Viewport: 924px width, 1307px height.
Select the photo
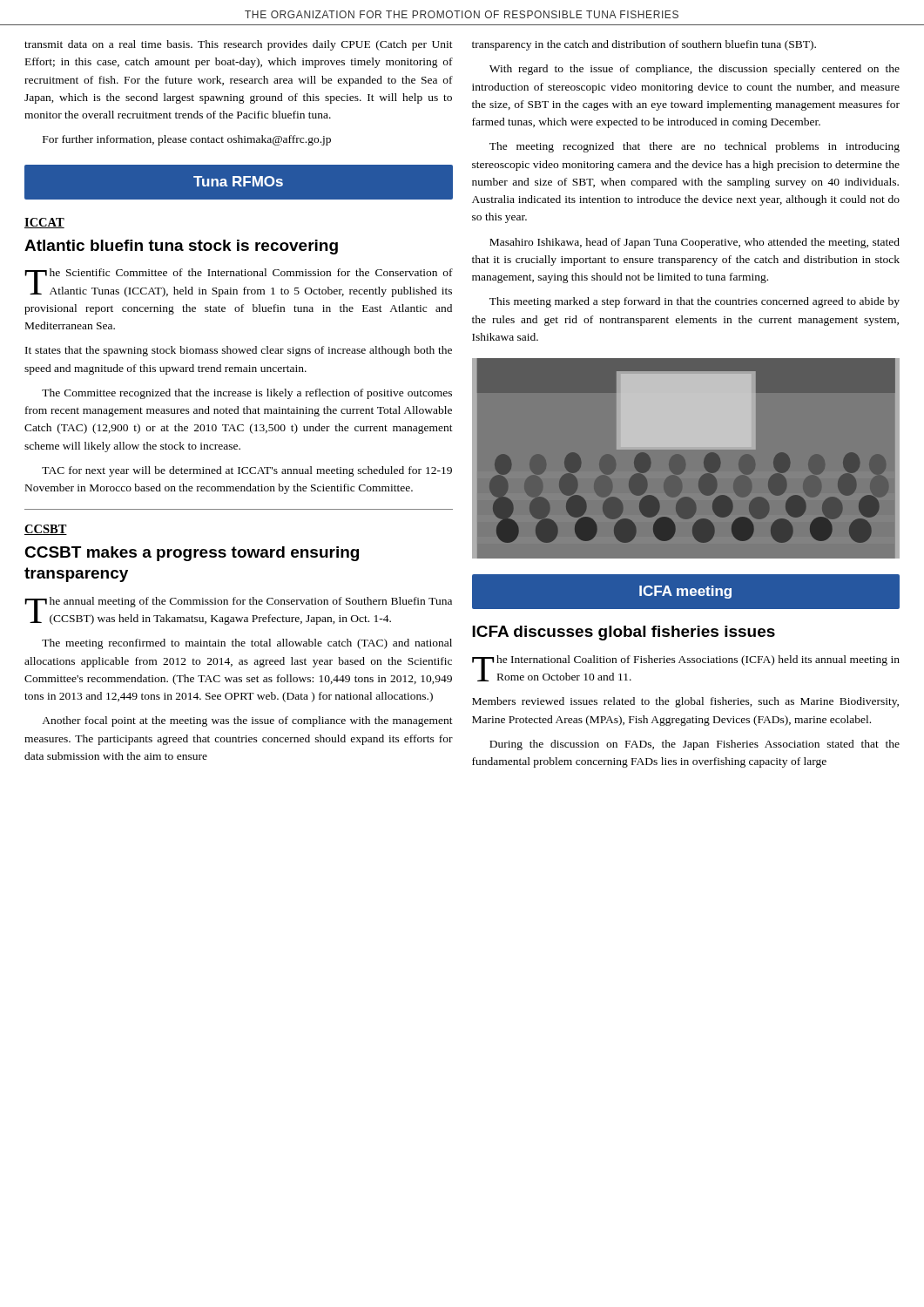pos(686,458)
